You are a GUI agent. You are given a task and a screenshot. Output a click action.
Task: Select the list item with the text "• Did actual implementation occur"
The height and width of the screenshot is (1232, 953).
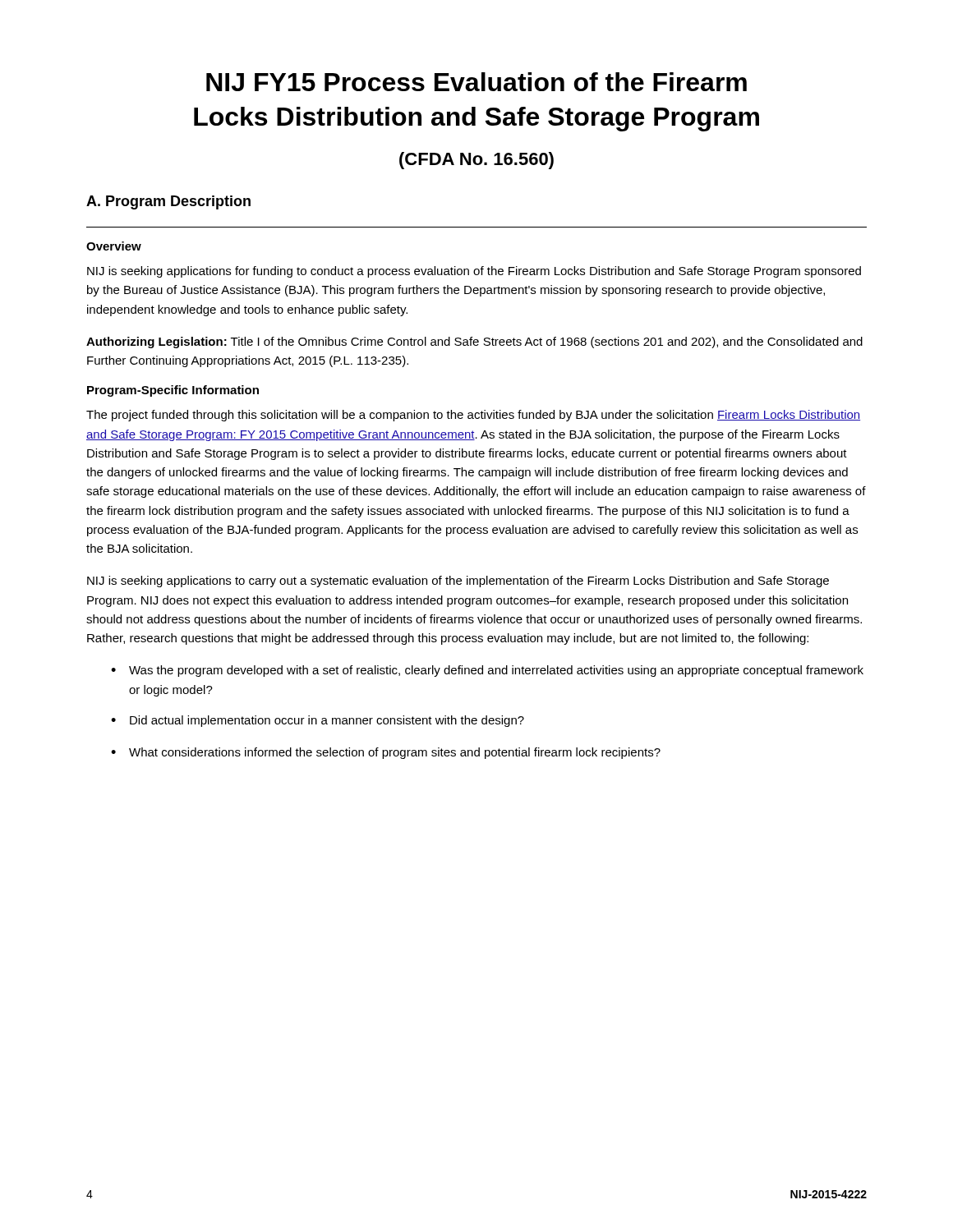tap(489, 721)
